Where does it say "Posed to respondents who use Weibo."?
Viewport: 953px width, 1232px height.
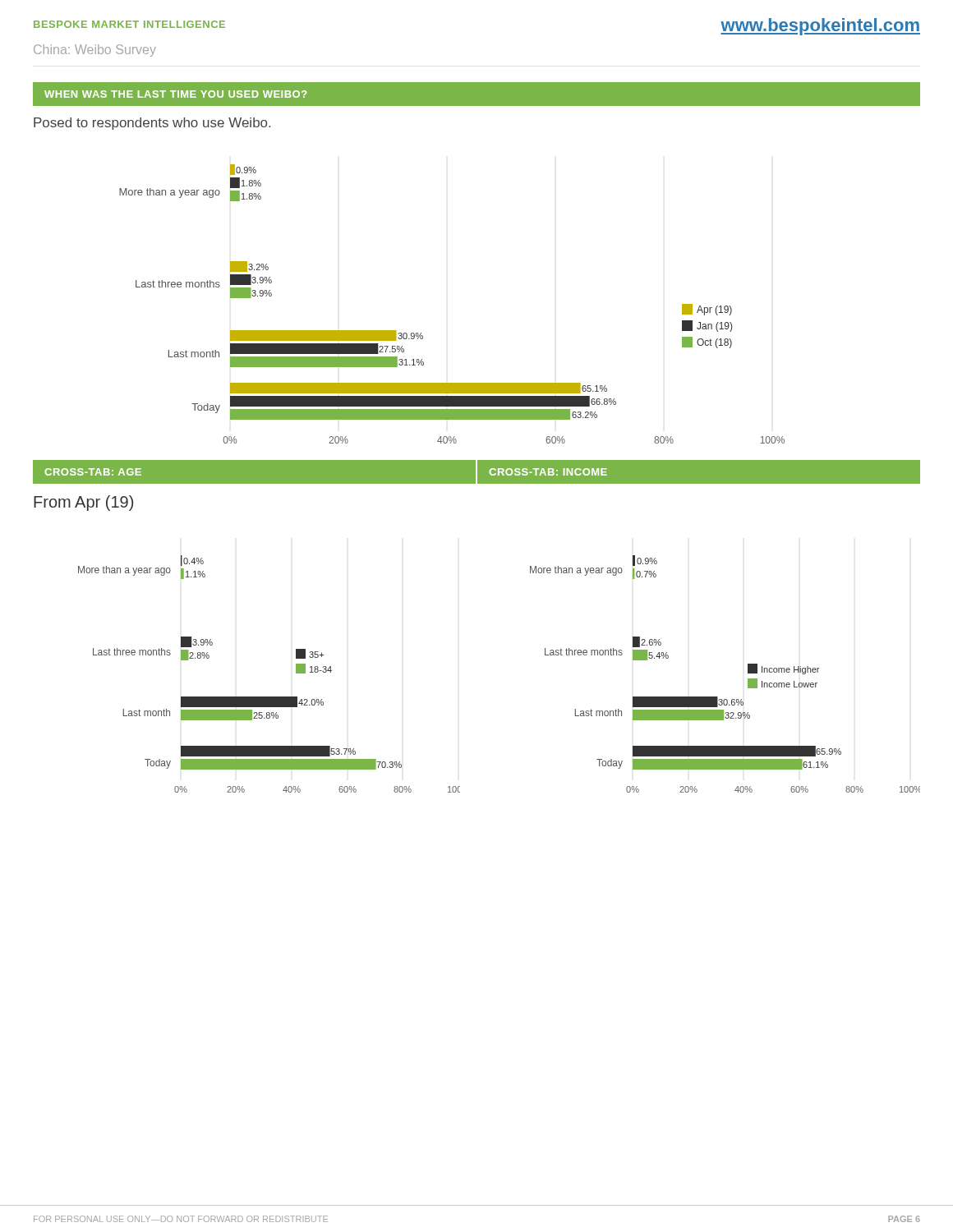[152, 123]
